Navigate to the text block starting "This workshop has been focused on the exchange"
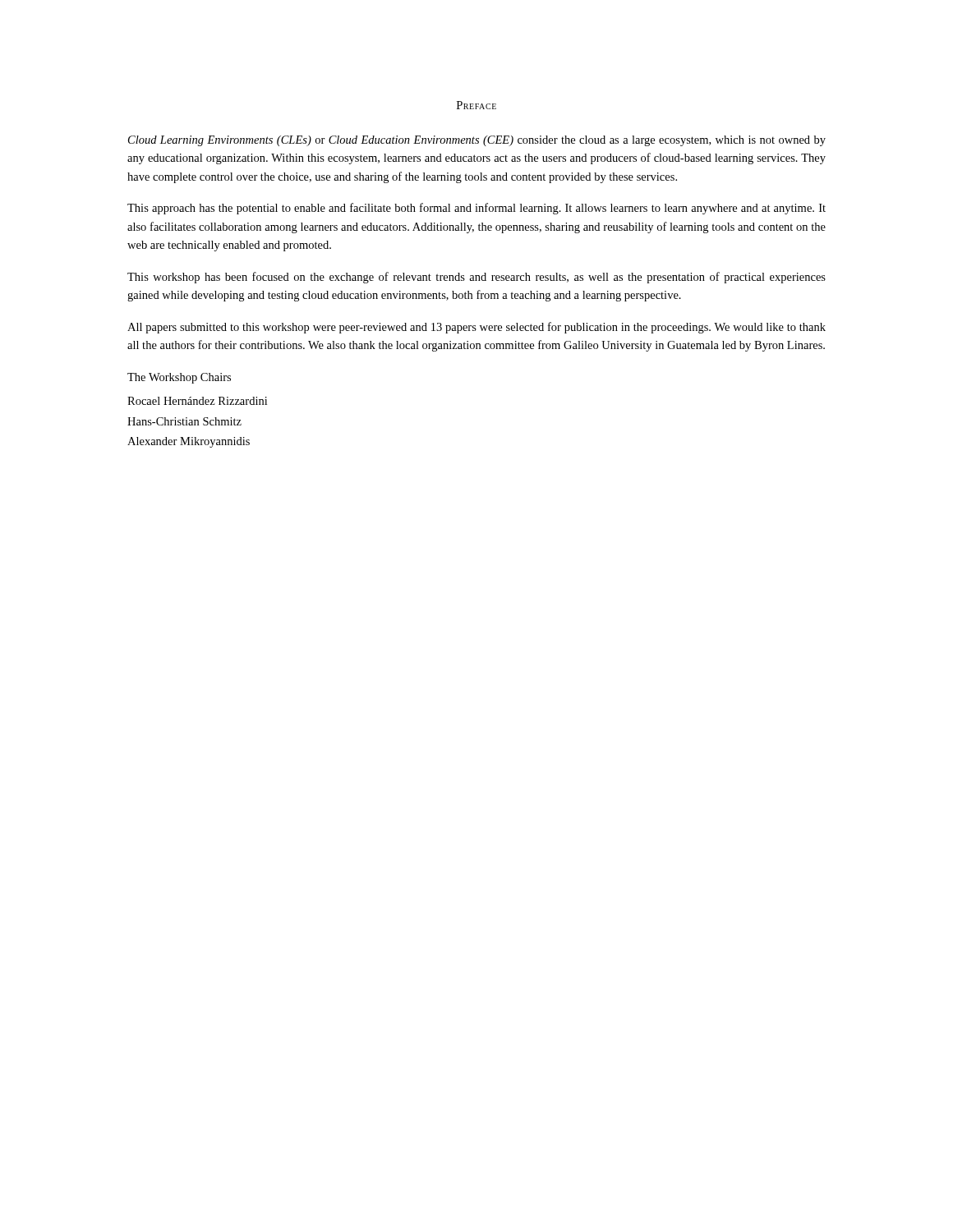The image size is (953, 1232). tap(476, 286)
